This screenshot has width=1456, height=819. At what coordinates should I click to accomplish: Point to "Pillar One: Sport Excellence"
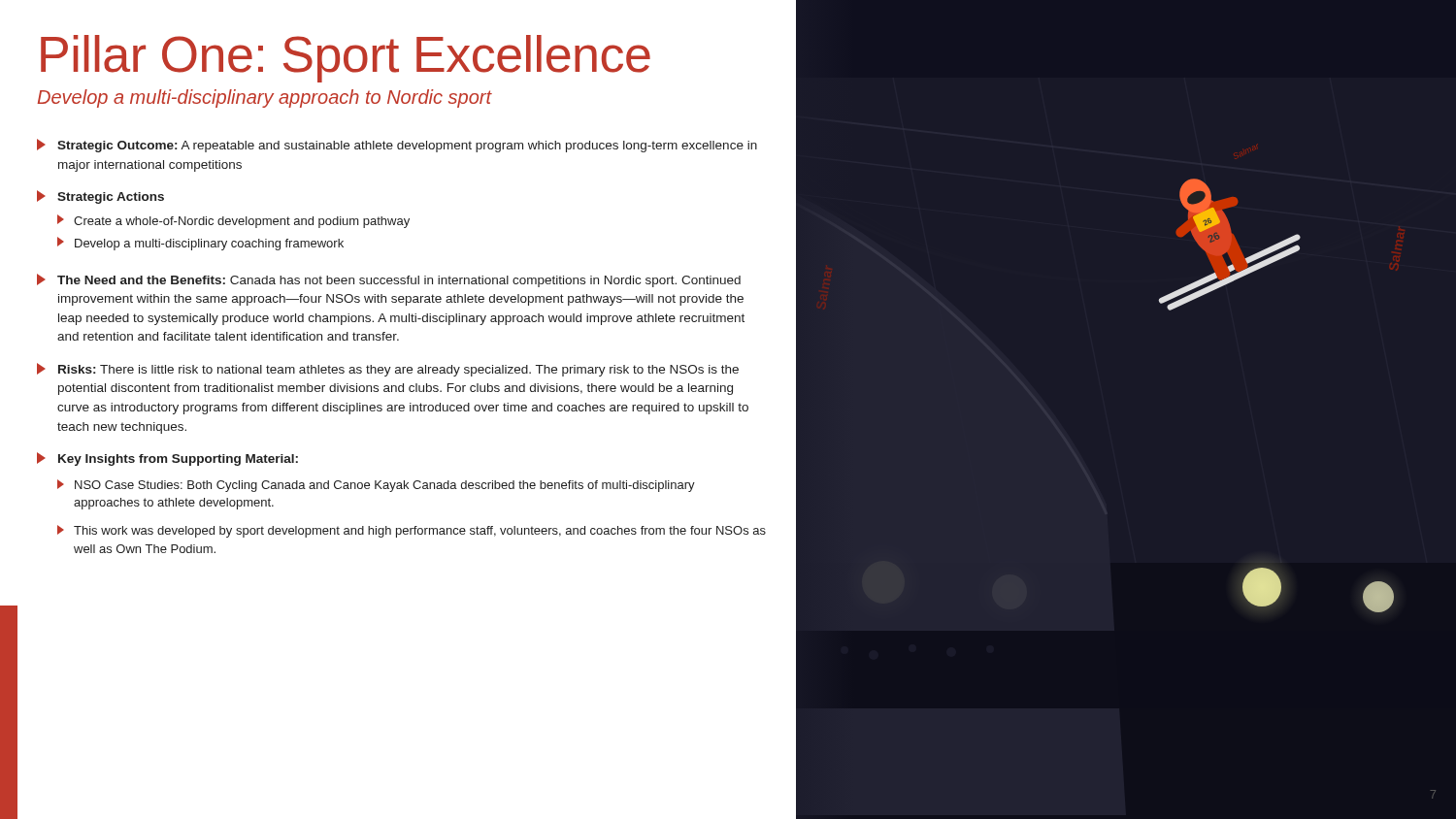pos(402,55)
